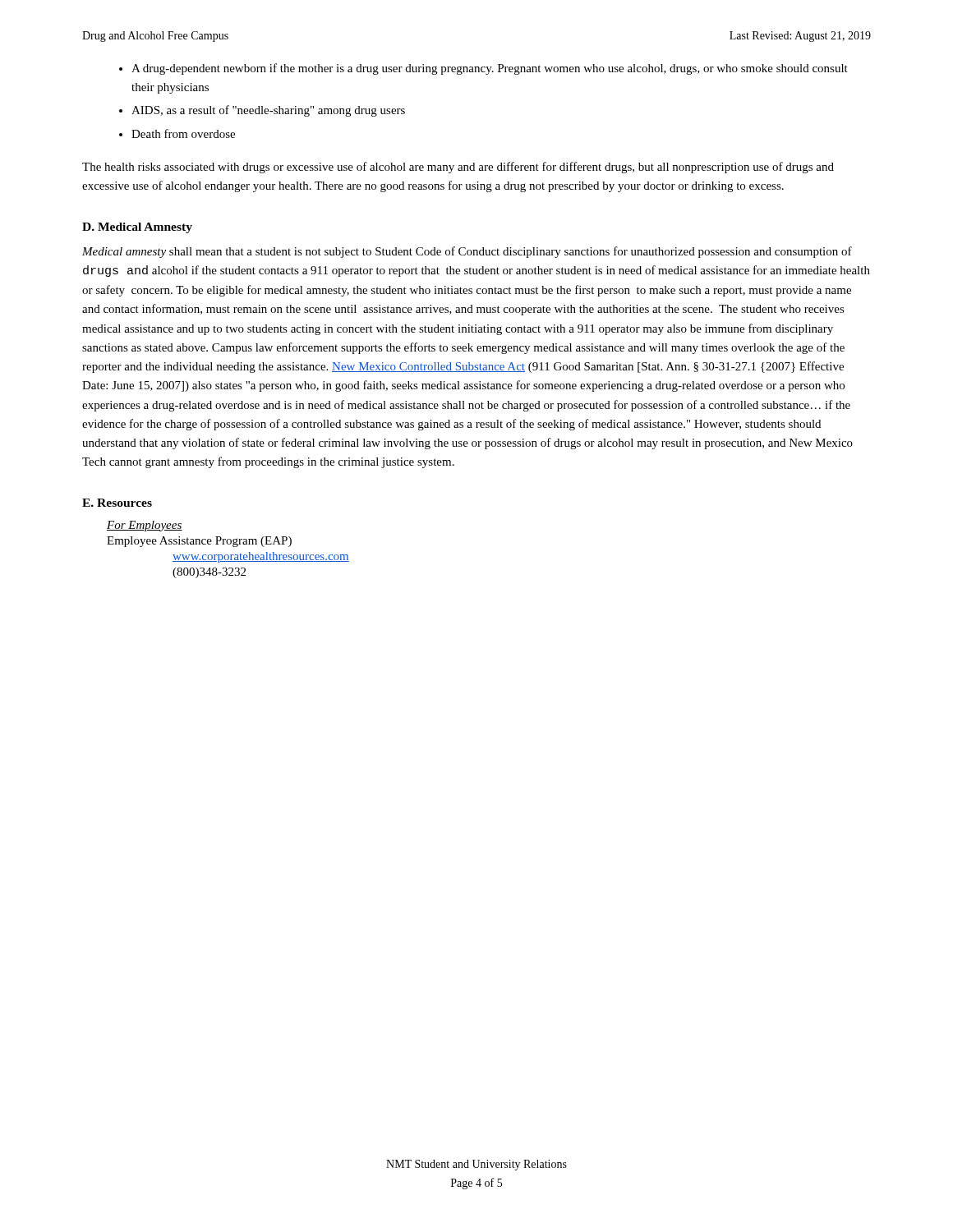Locate the list item that says "A drug-dependent newborn if the"
953x1232 pixels.
point(490,77)
